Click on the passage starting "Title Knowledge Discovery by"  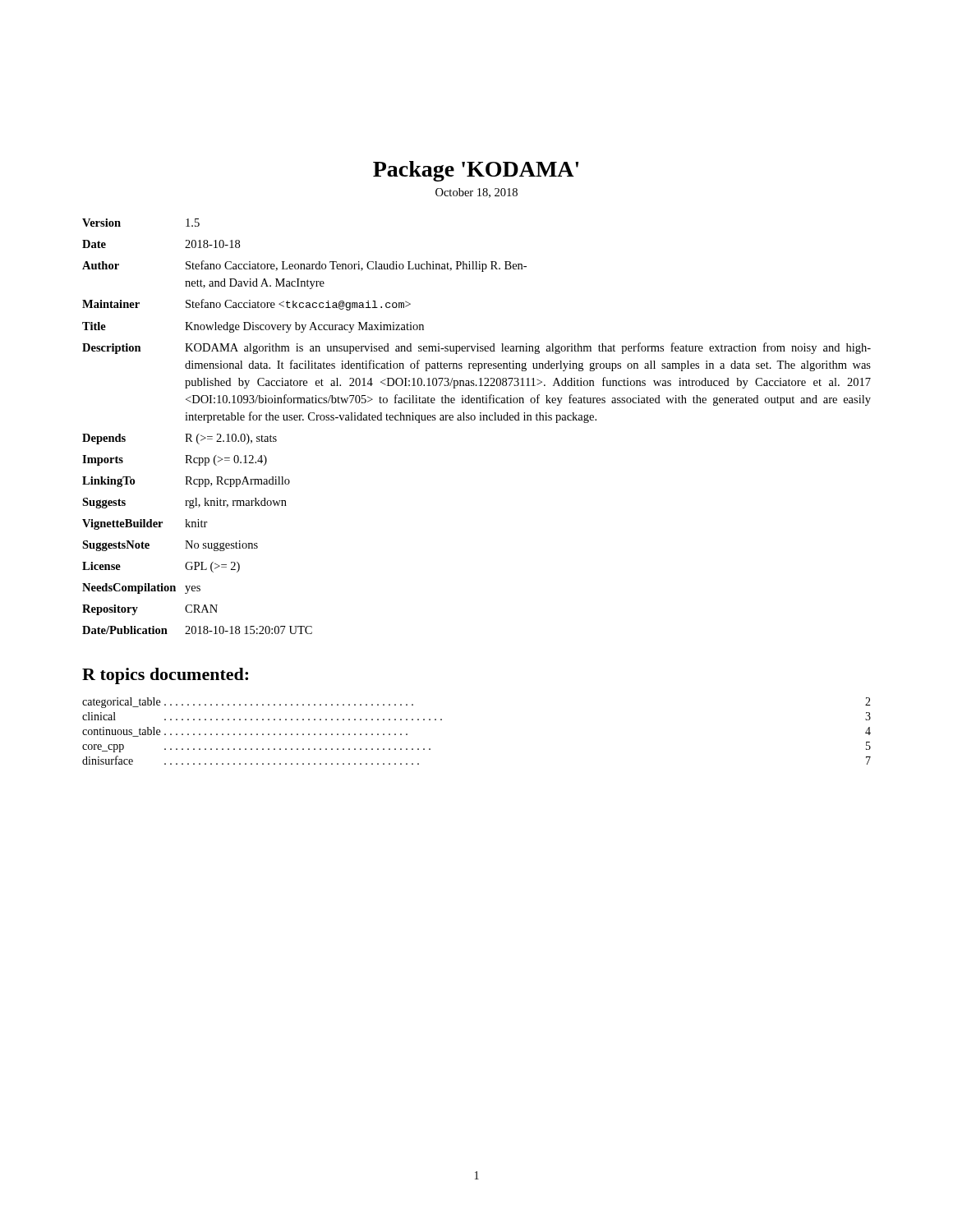pyautogui.click(x=253, y=327)
